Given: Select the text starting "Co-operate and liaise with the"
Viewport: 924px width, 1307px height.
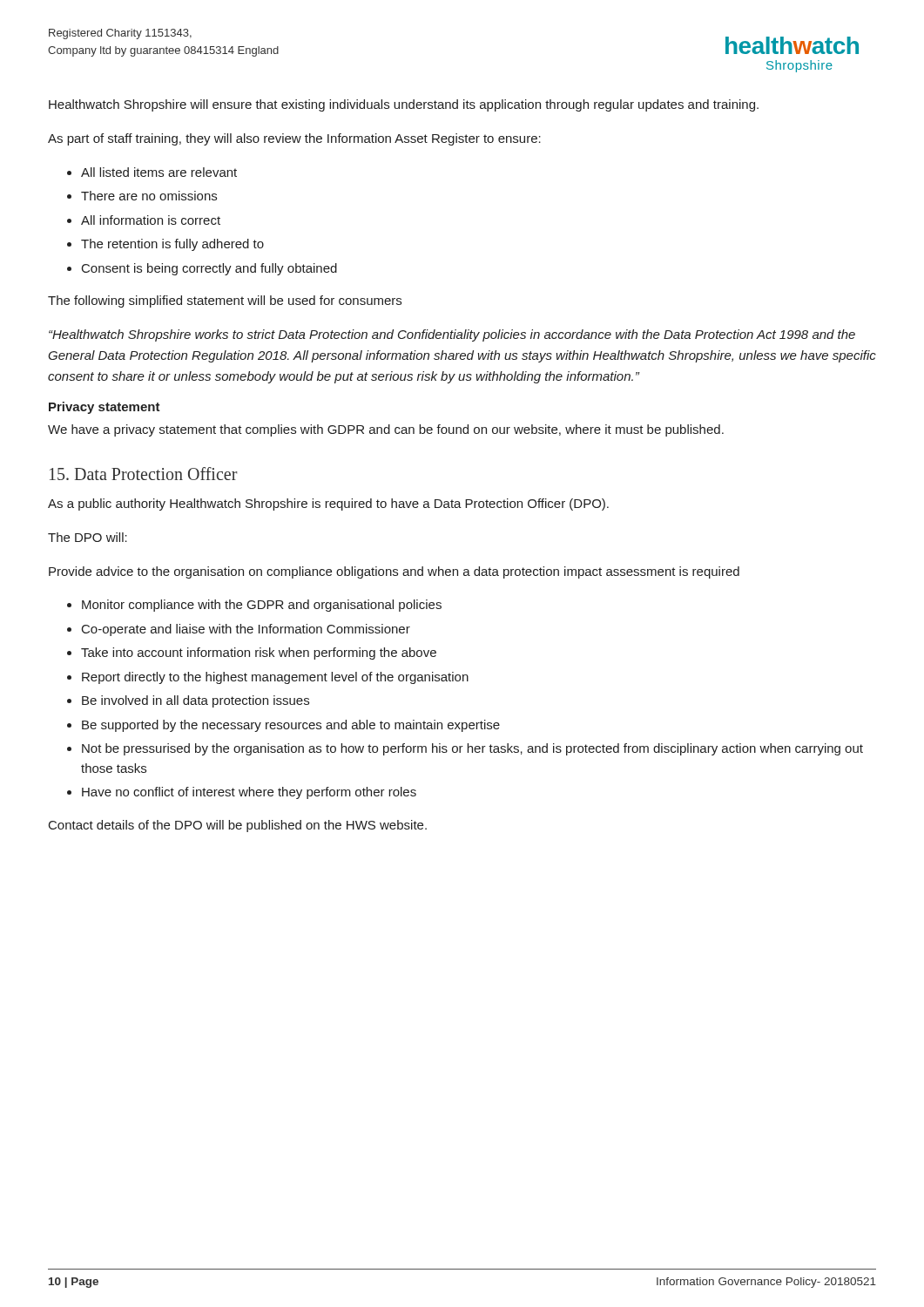Looking at the screenshot, I should pos(245,628).
